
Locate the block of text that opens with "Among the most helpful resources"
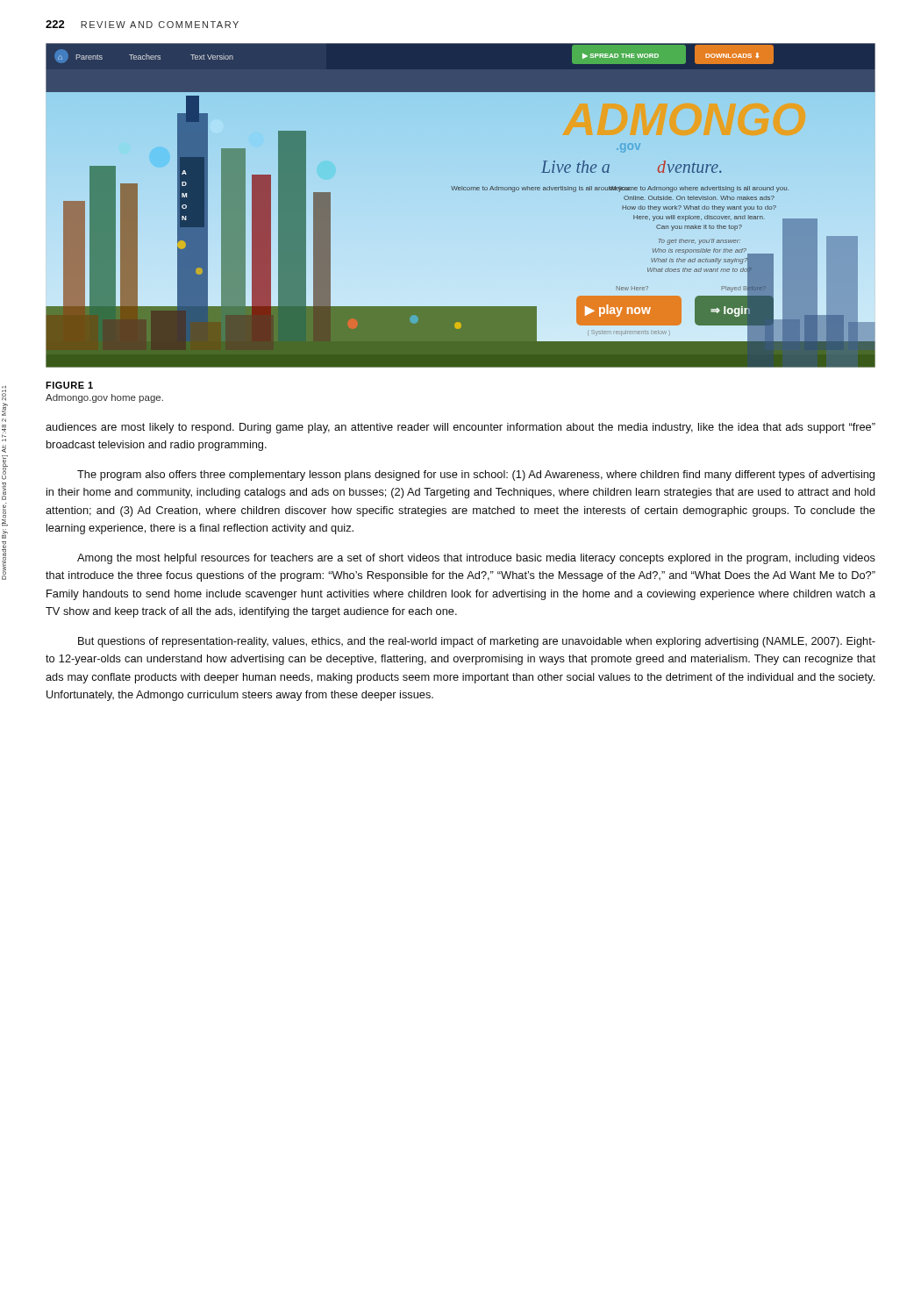pos(460,585)
